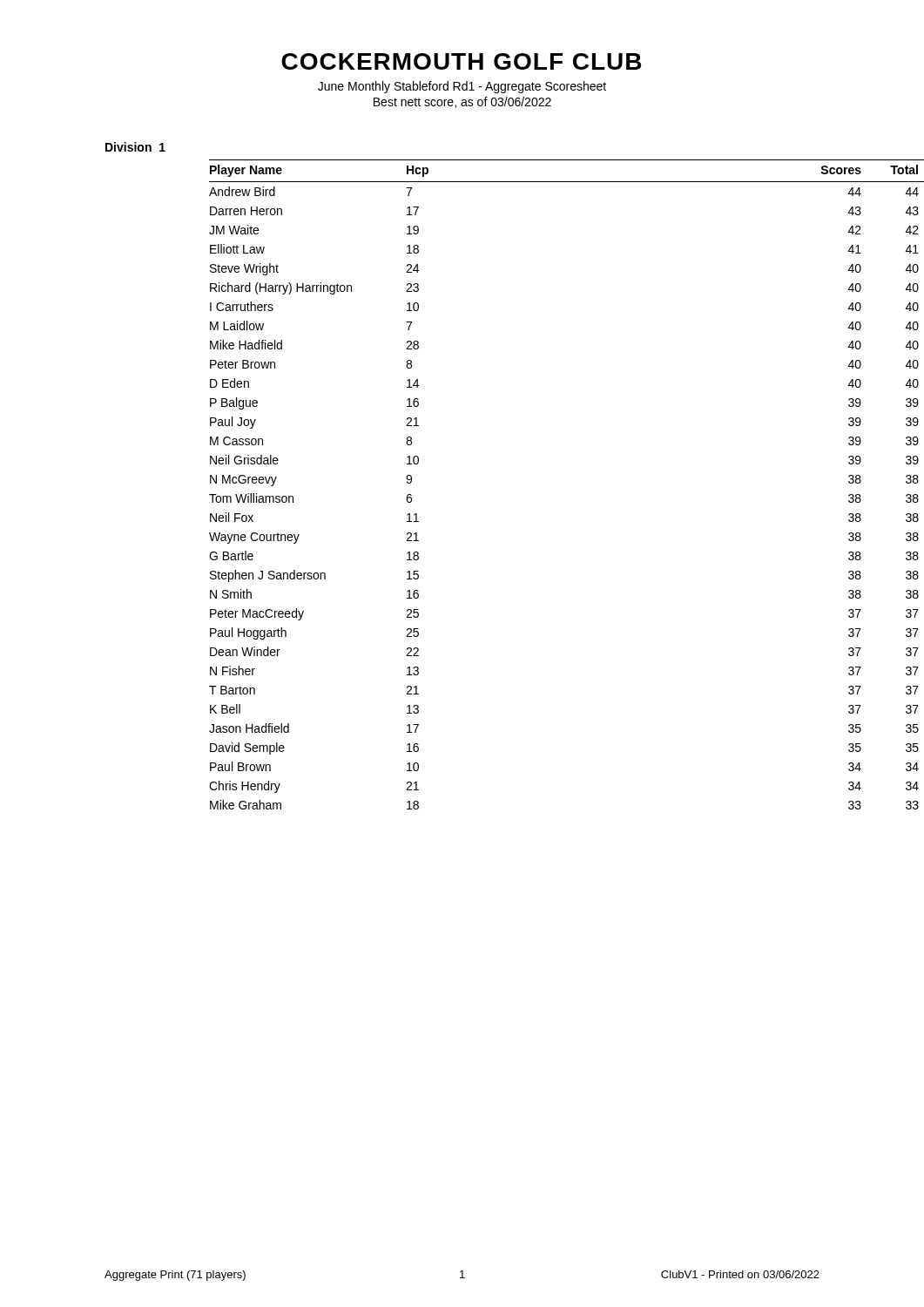Locate the text block that says "June Monthly Stableford Rd1 - Aggregate"
Image resolution: width=924 pixels, height=1307 pixels.
tap(462, 86)
